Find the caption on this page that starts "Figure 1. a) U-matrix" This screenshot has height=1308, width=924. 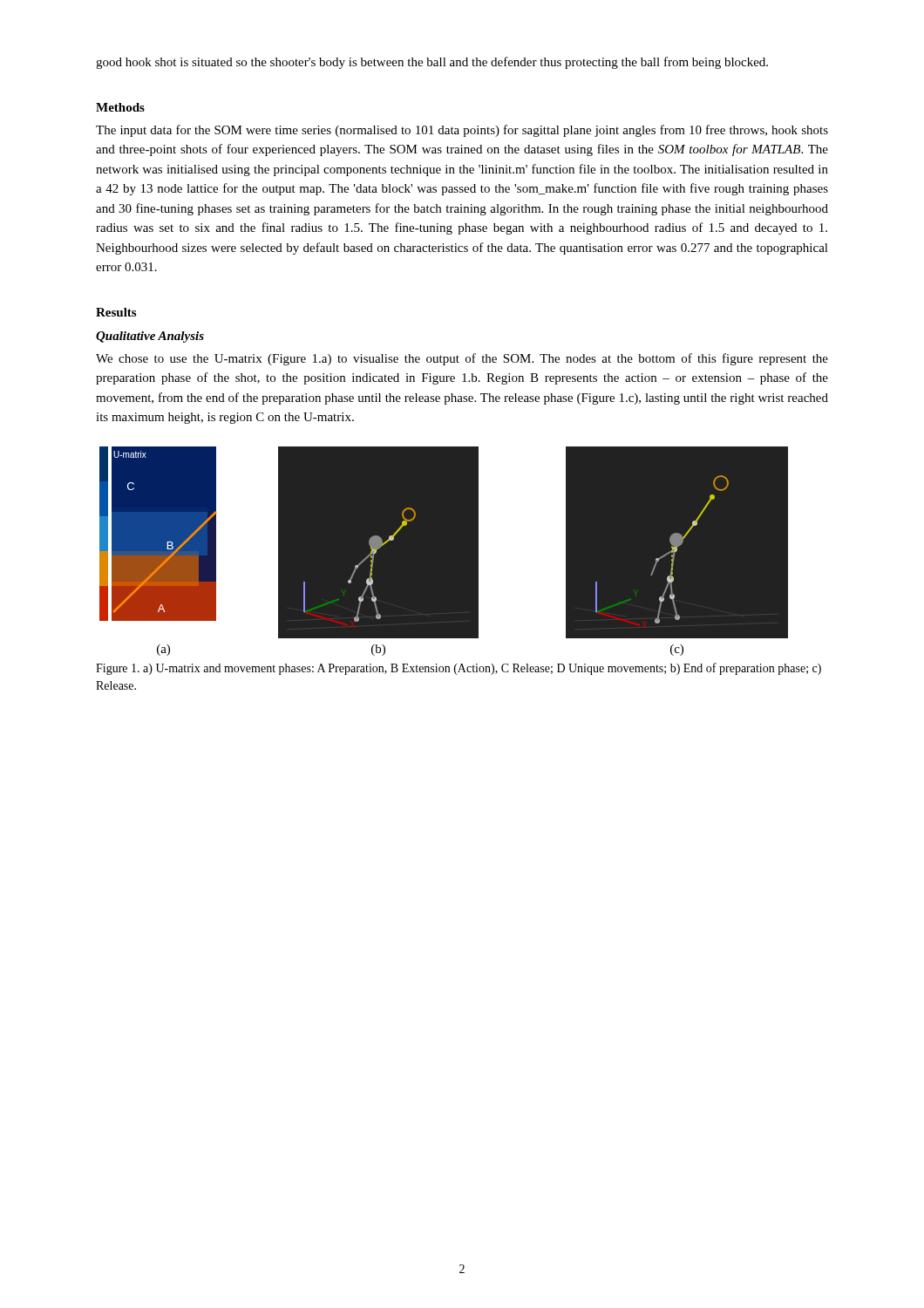pos(459,677)
